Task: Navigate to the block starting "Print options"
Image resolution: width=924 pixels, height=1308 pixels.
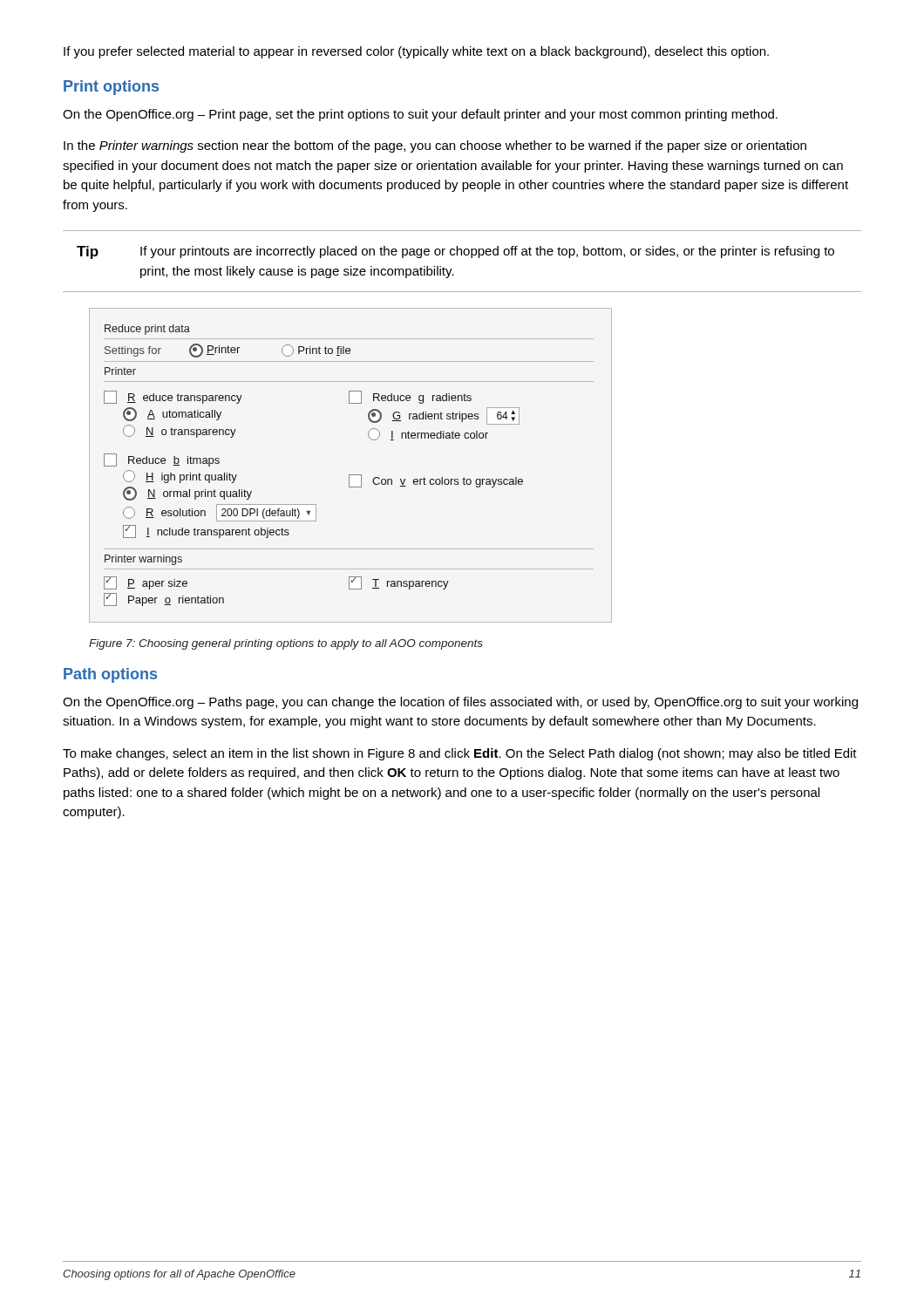Action: coord(111,86)
